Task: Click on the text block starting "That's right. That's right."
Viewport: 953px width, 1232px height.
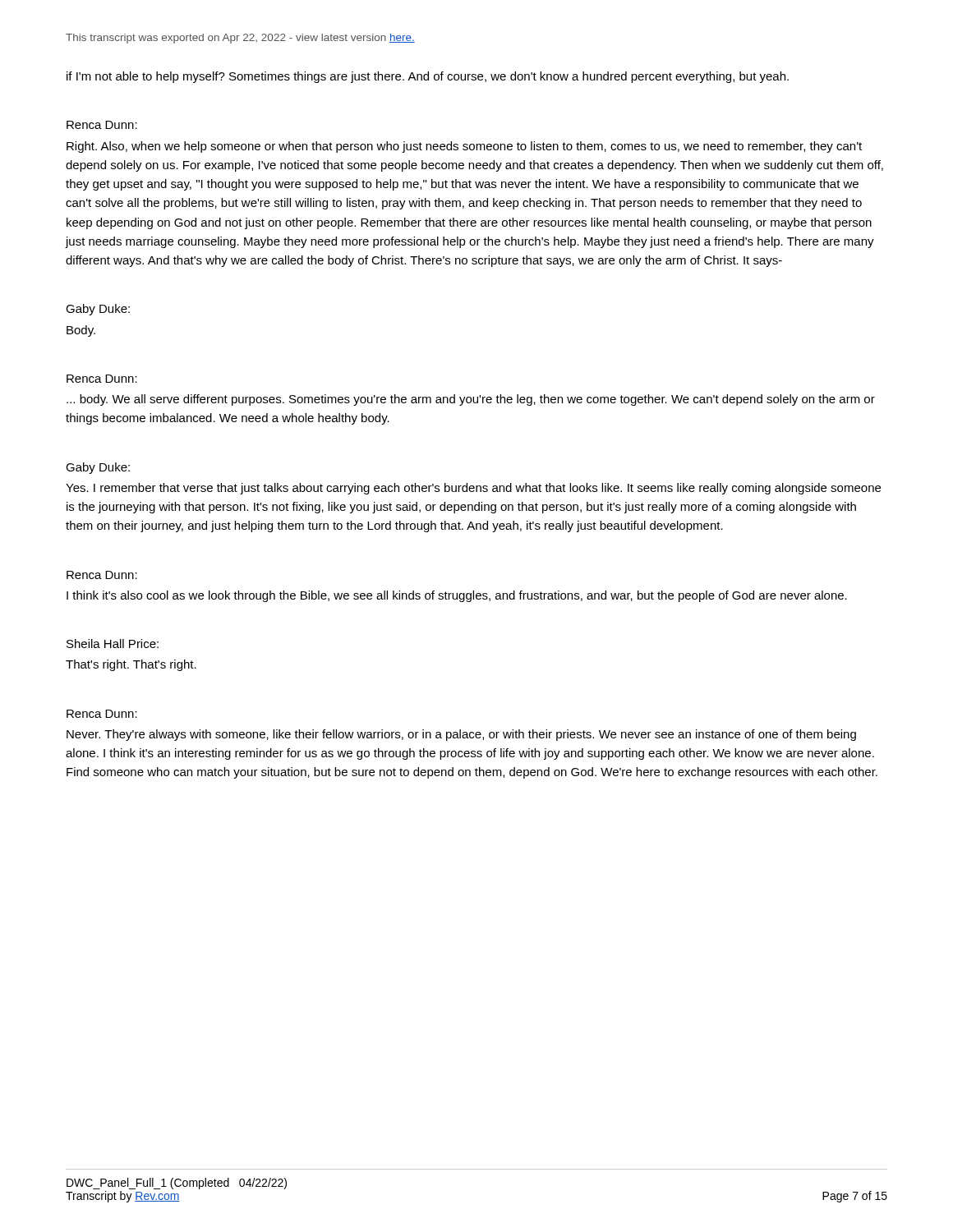Action: [x=131, y=664]
